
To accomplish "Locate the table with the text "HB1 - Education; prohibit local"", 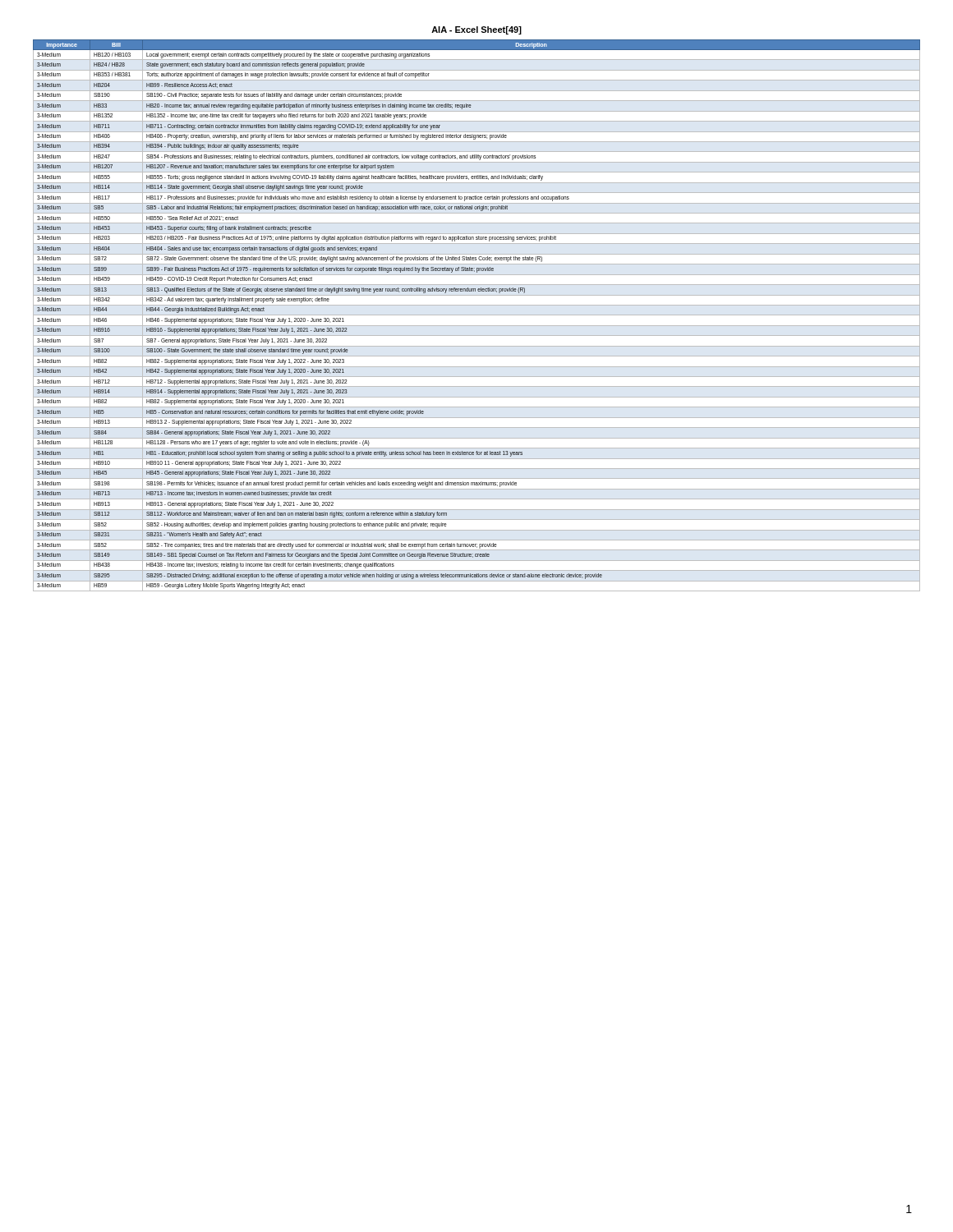I will pos(476,315).
